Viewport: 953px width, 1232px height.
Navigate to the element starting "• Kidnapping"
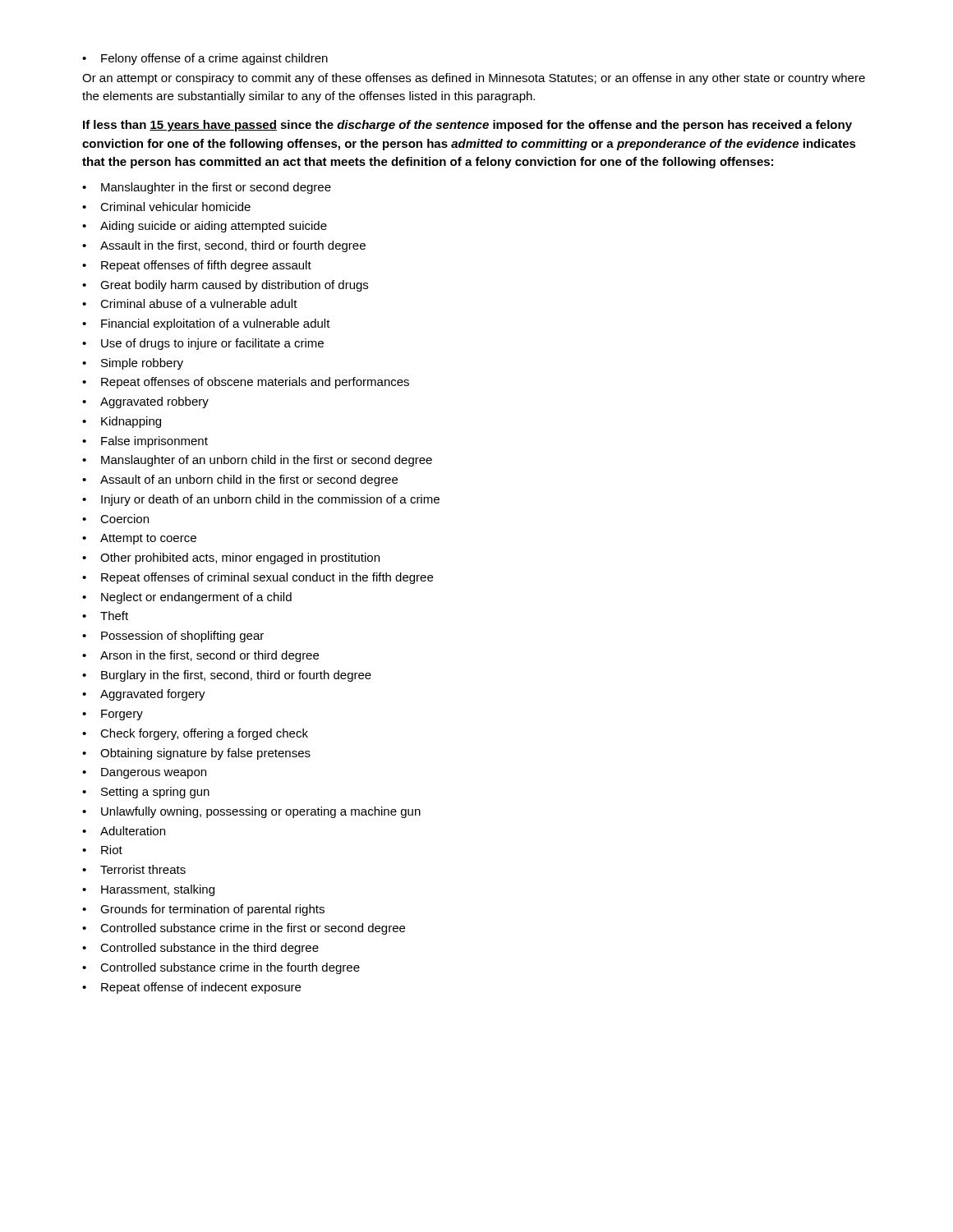tap(122, 422)
